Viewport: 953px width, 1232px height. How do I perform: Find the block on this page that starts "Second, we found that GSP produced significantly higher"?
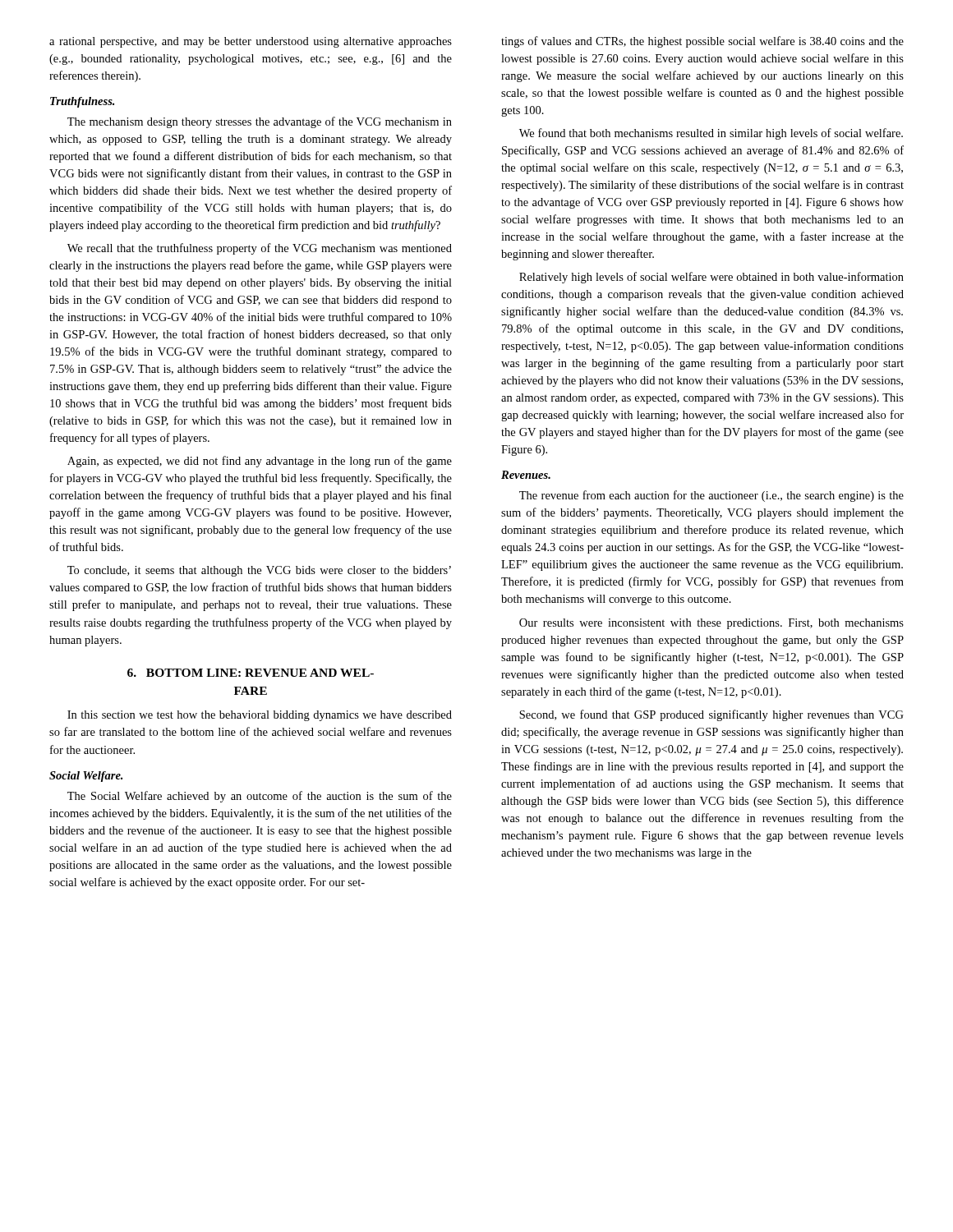click(x=702, y=784)
